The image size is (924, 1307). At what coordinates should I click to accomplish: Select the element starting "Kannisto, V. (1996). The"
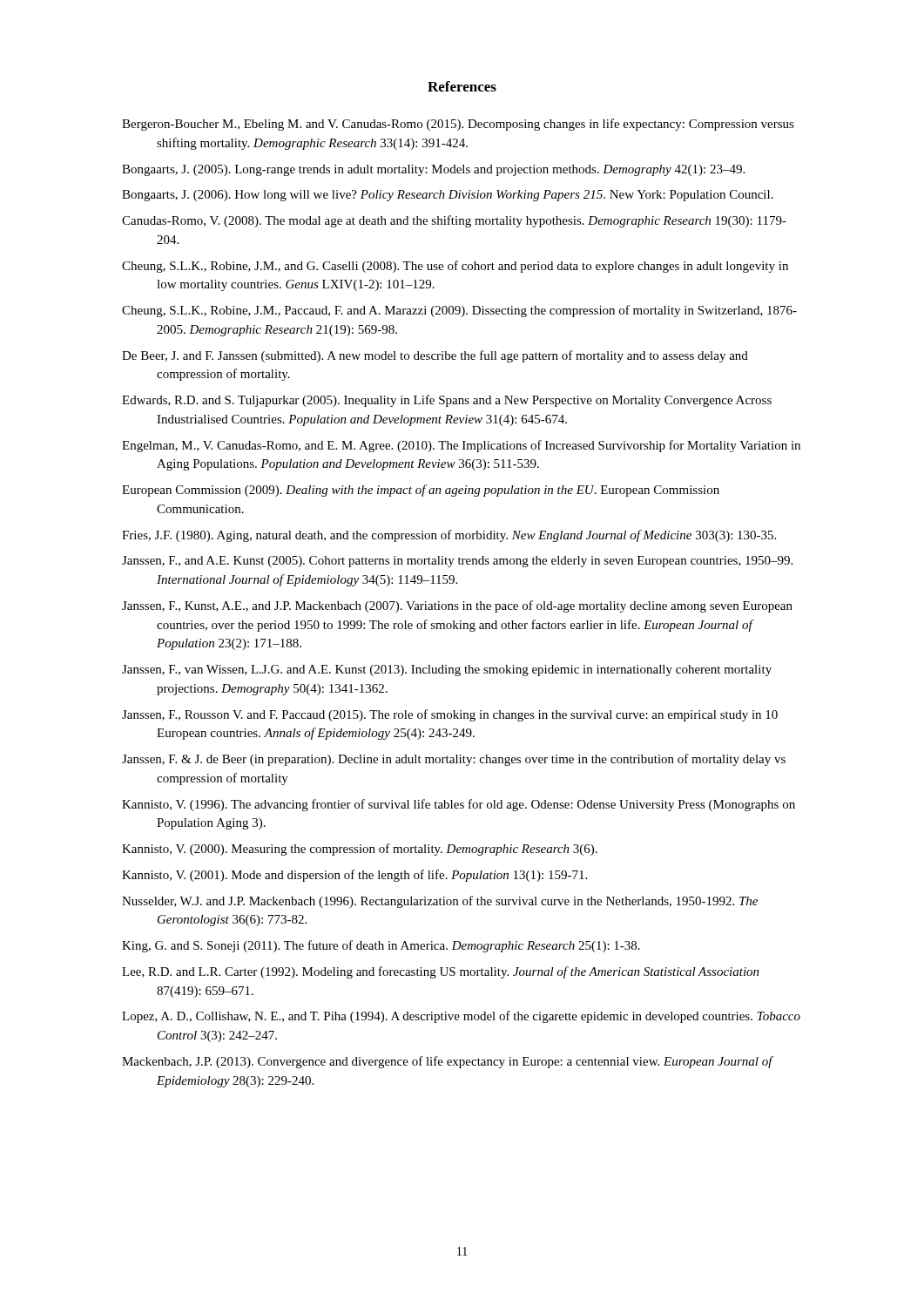tap(459, 813)
